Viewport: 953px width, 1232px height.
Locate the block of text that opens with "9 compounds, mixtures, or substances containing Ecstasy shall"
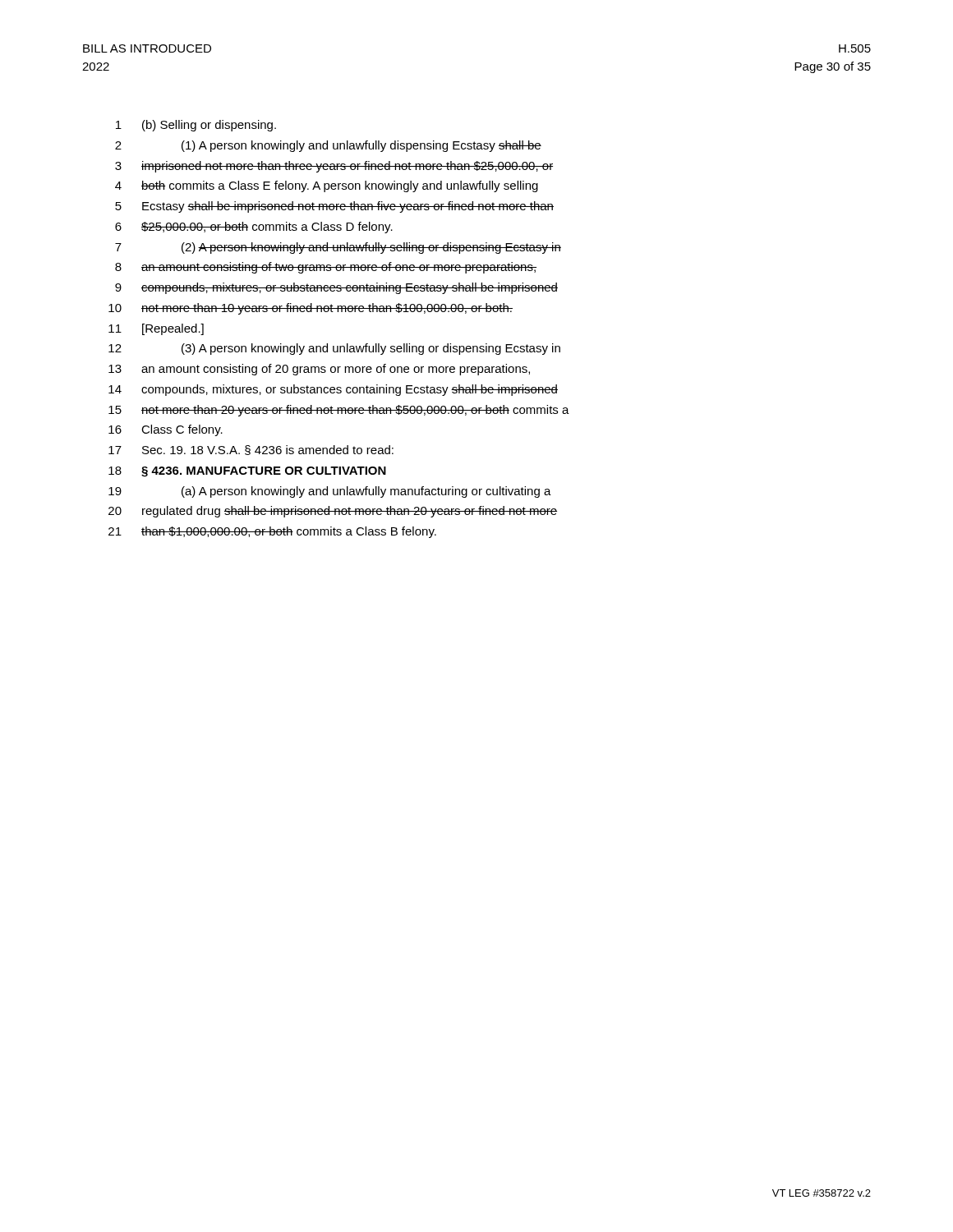[x=476, y=288]
